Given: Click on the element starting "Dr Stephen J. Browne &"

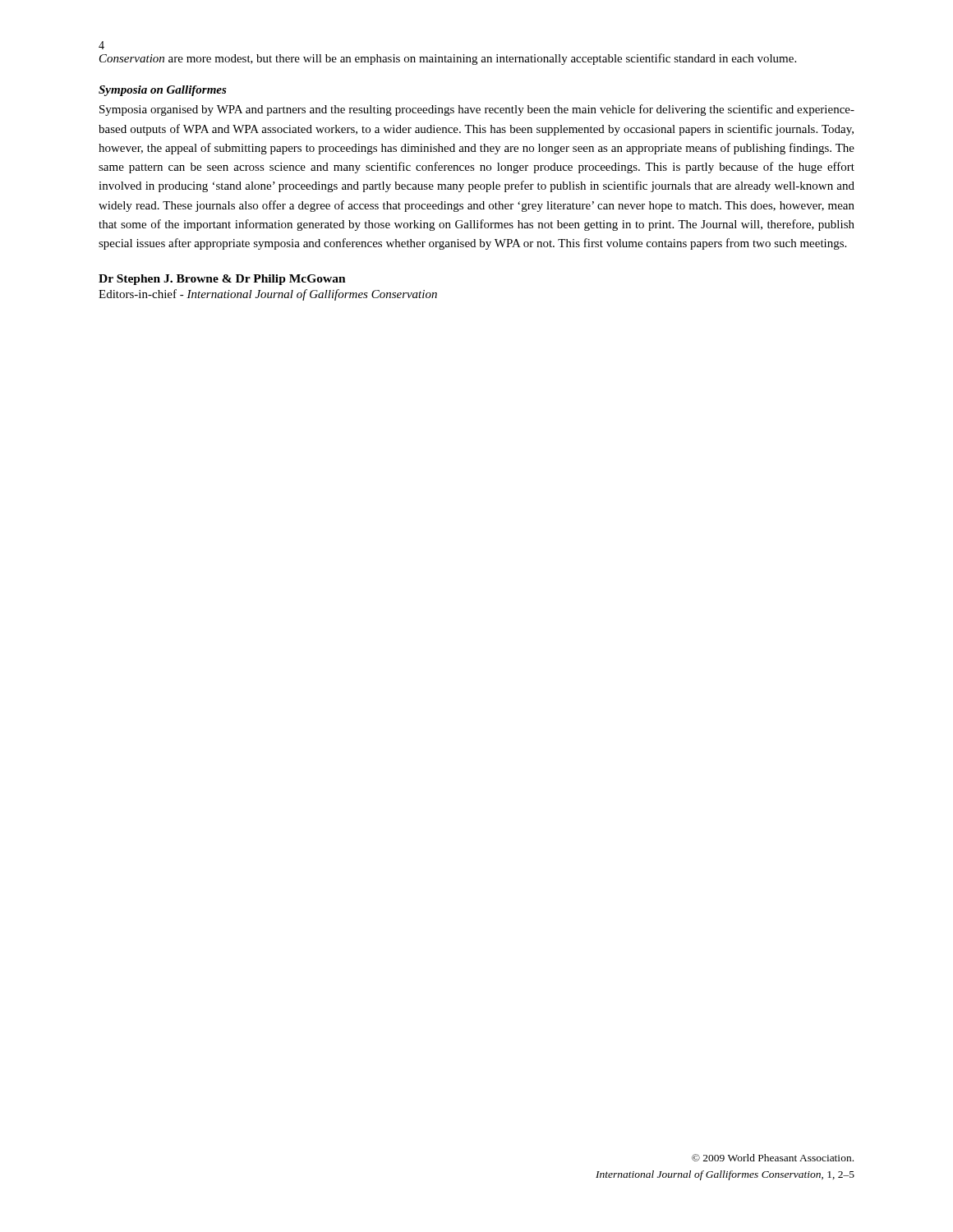Looking at the screenshot, I should pos(222,278).
